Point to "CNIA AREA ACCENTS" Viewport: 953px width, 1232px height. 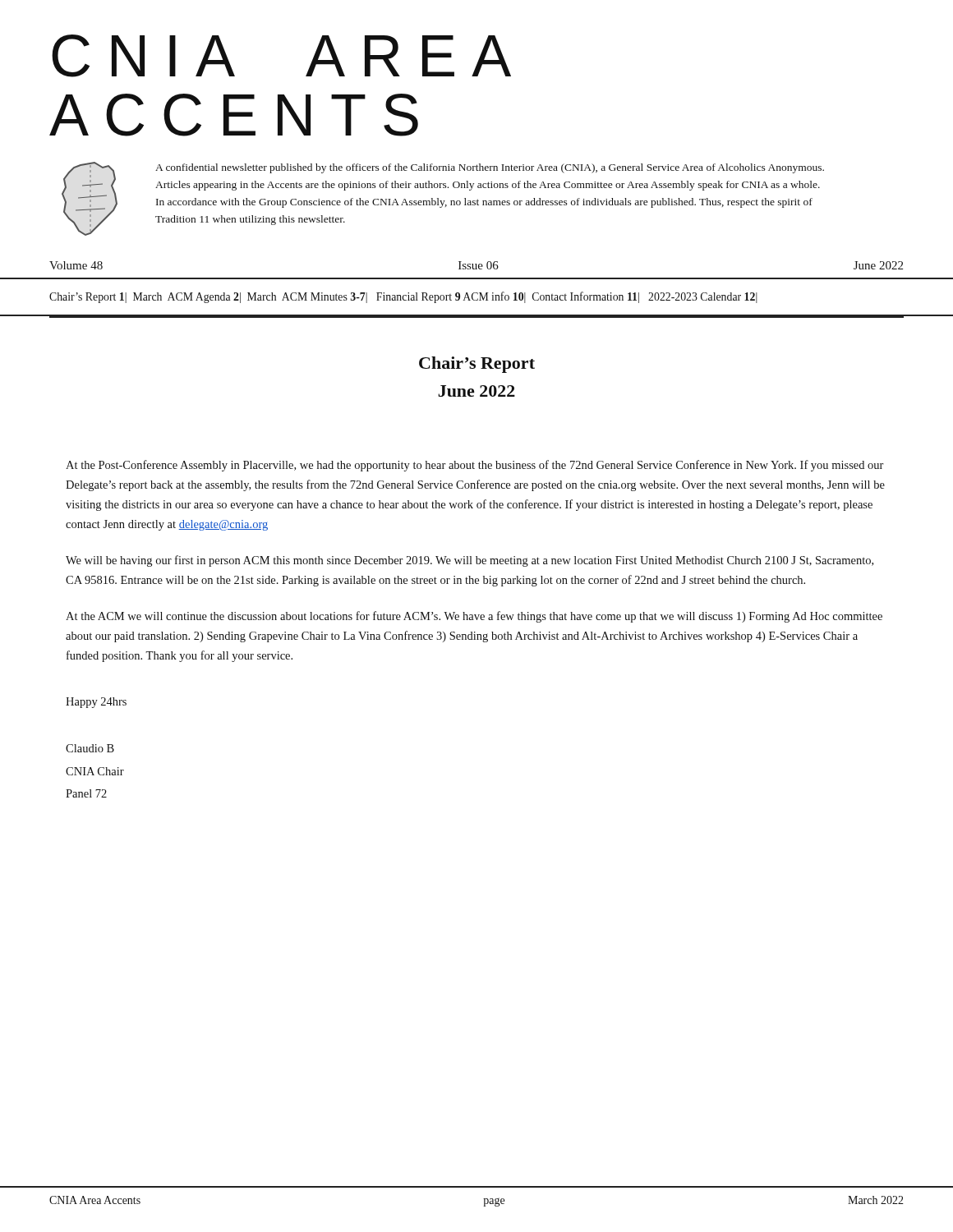pyautogui.click(x=302, y=85)
